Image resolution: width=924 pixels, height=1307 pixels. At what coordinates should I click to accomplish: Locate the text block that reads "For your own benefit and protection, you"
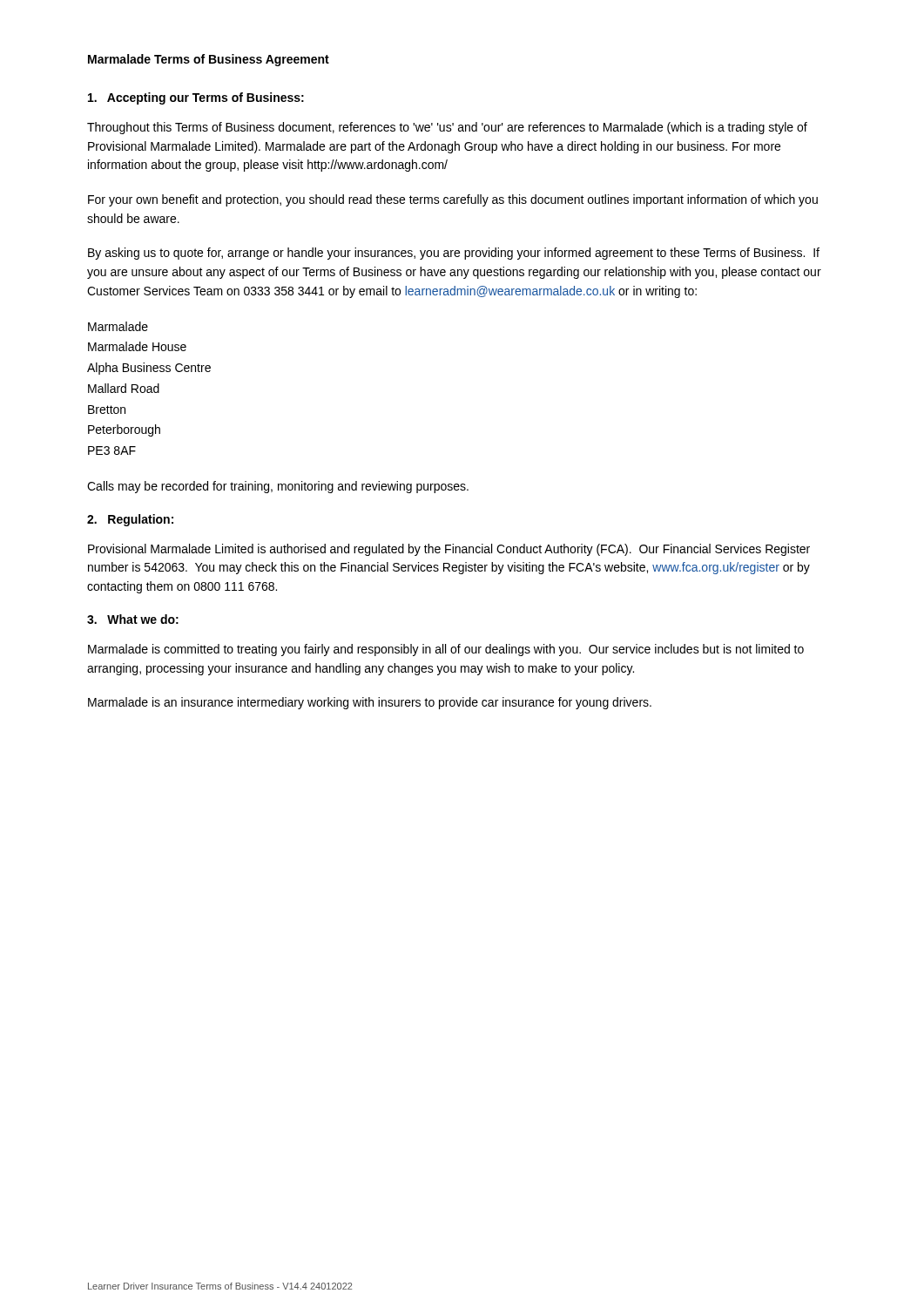pyautogui.click(x=453, y=209)
